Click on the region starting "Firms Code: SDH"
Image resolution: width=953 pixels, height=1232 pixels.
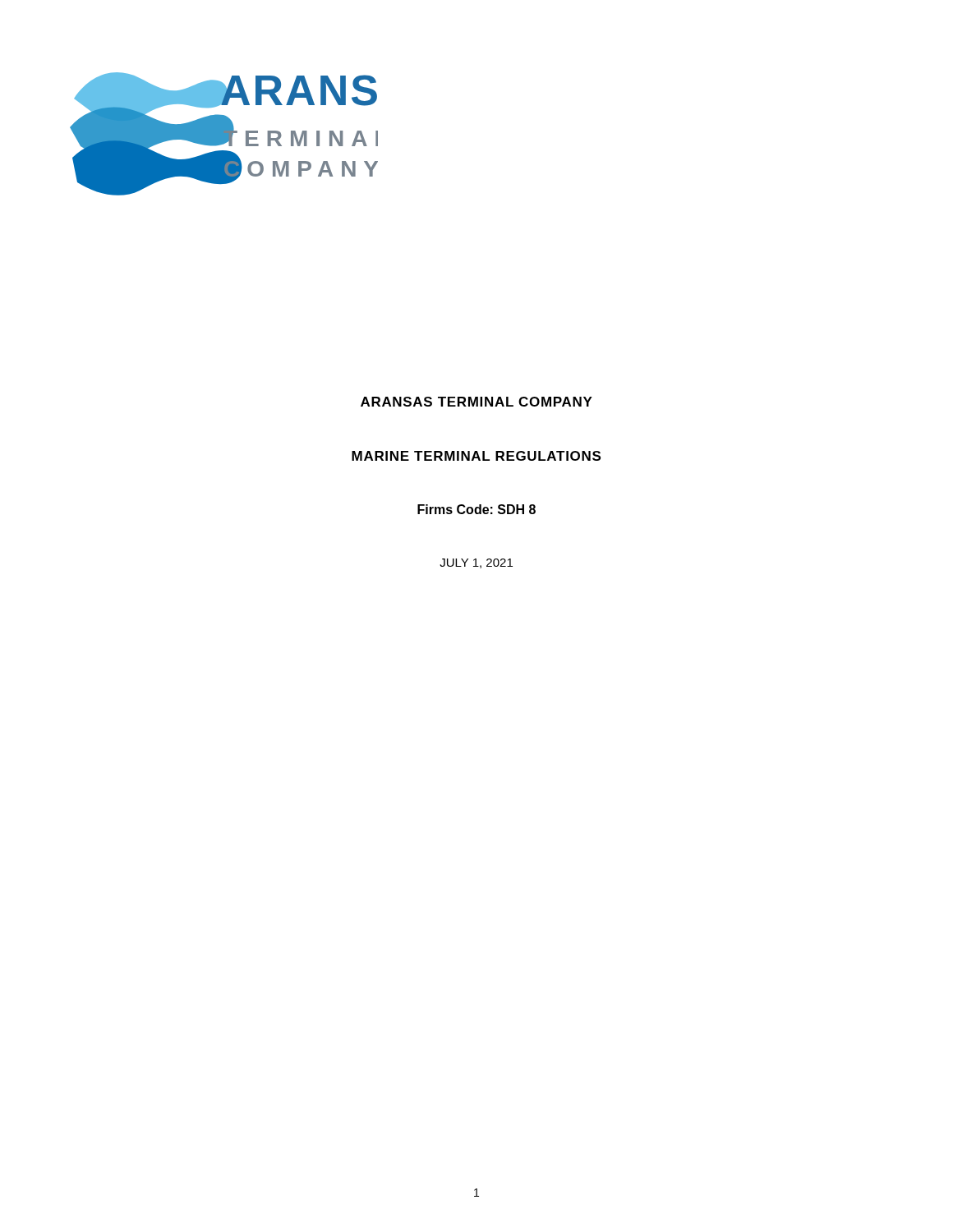476,510
